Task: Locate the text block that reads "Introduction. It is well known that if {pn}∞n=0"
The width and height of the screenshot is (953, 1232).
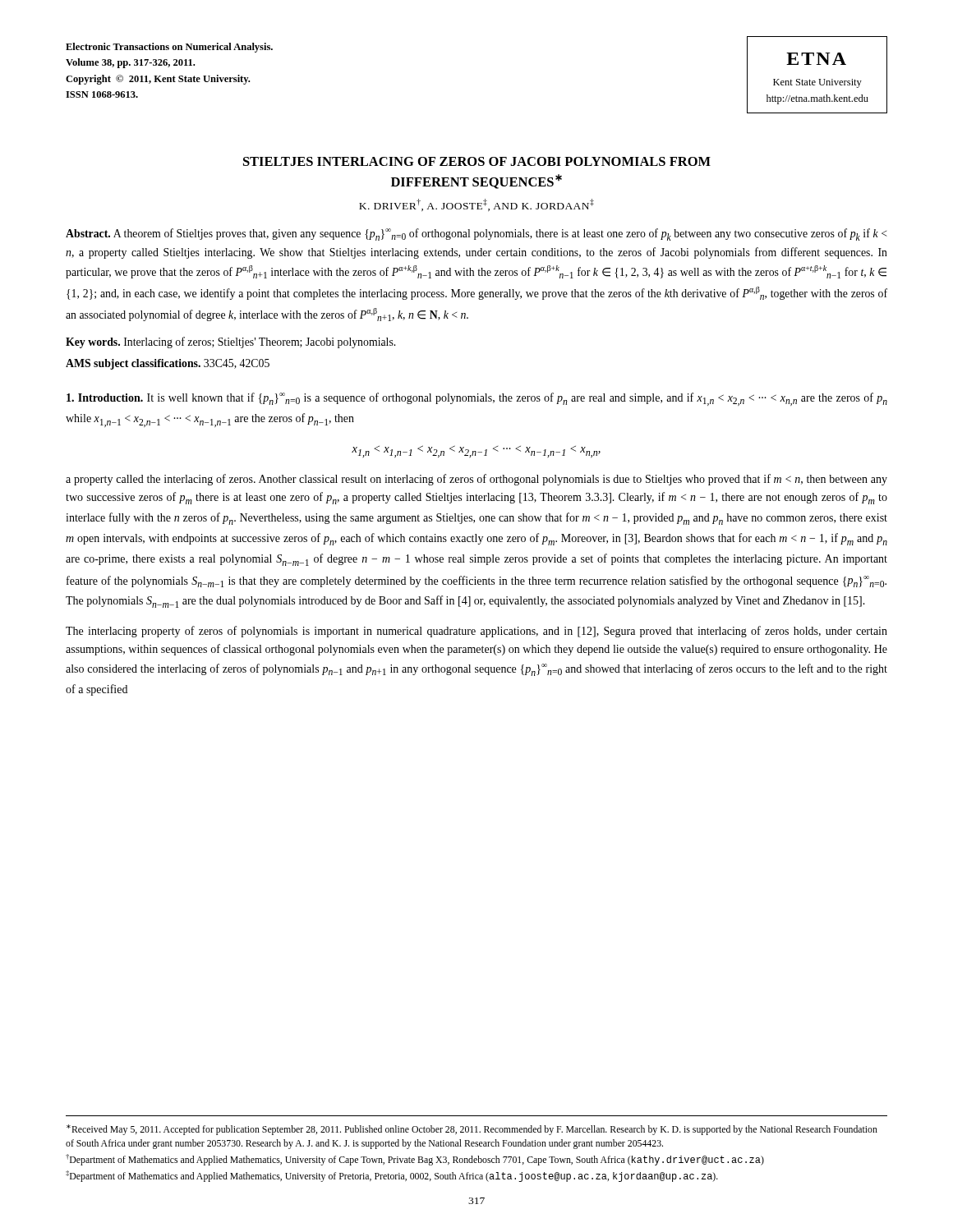Action: coord(476,409)
